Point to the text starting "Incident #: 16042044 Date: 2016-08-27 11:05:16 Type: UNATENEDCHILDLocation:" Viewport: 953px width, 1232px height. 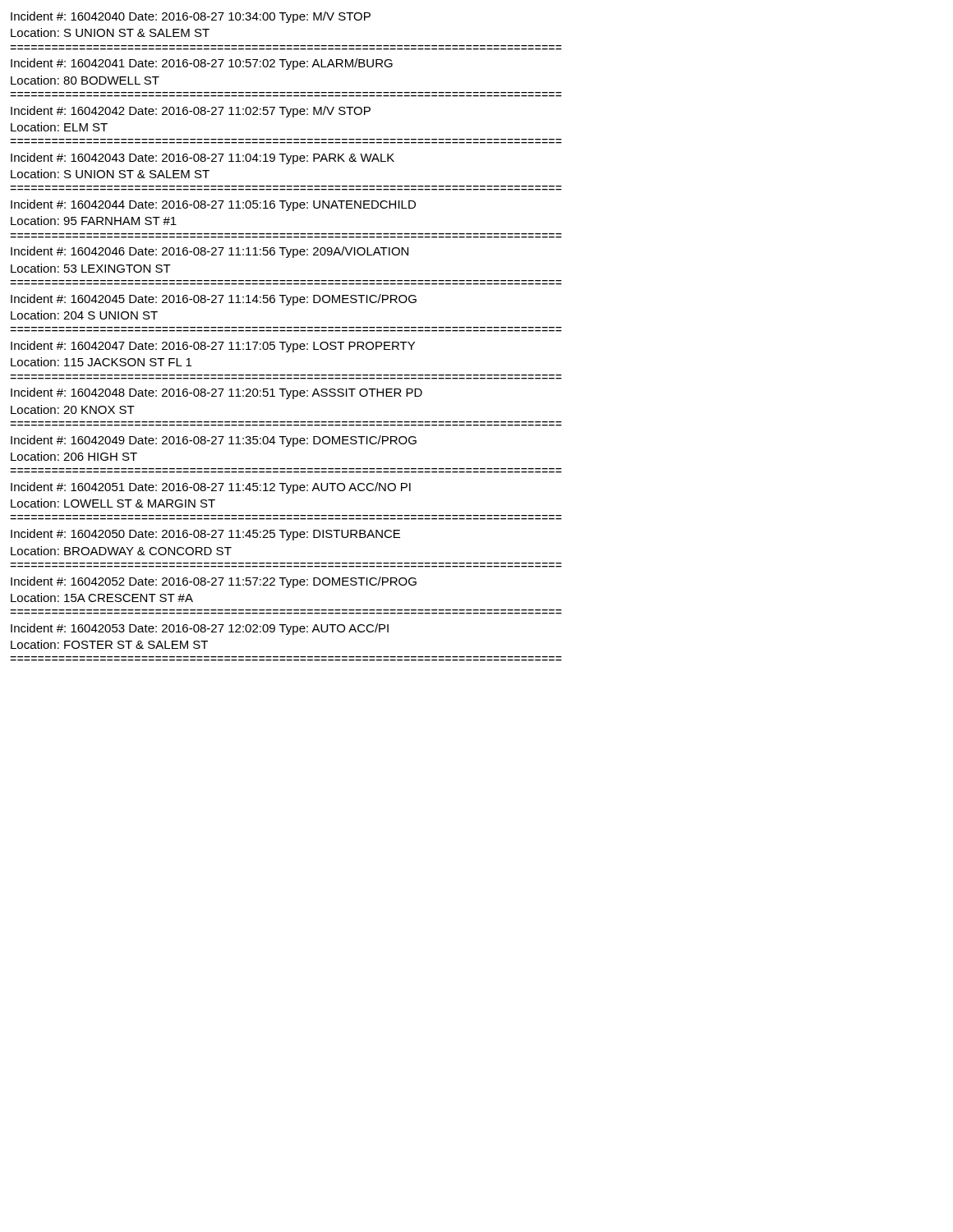pyautogui.click(x=213, y=205)
